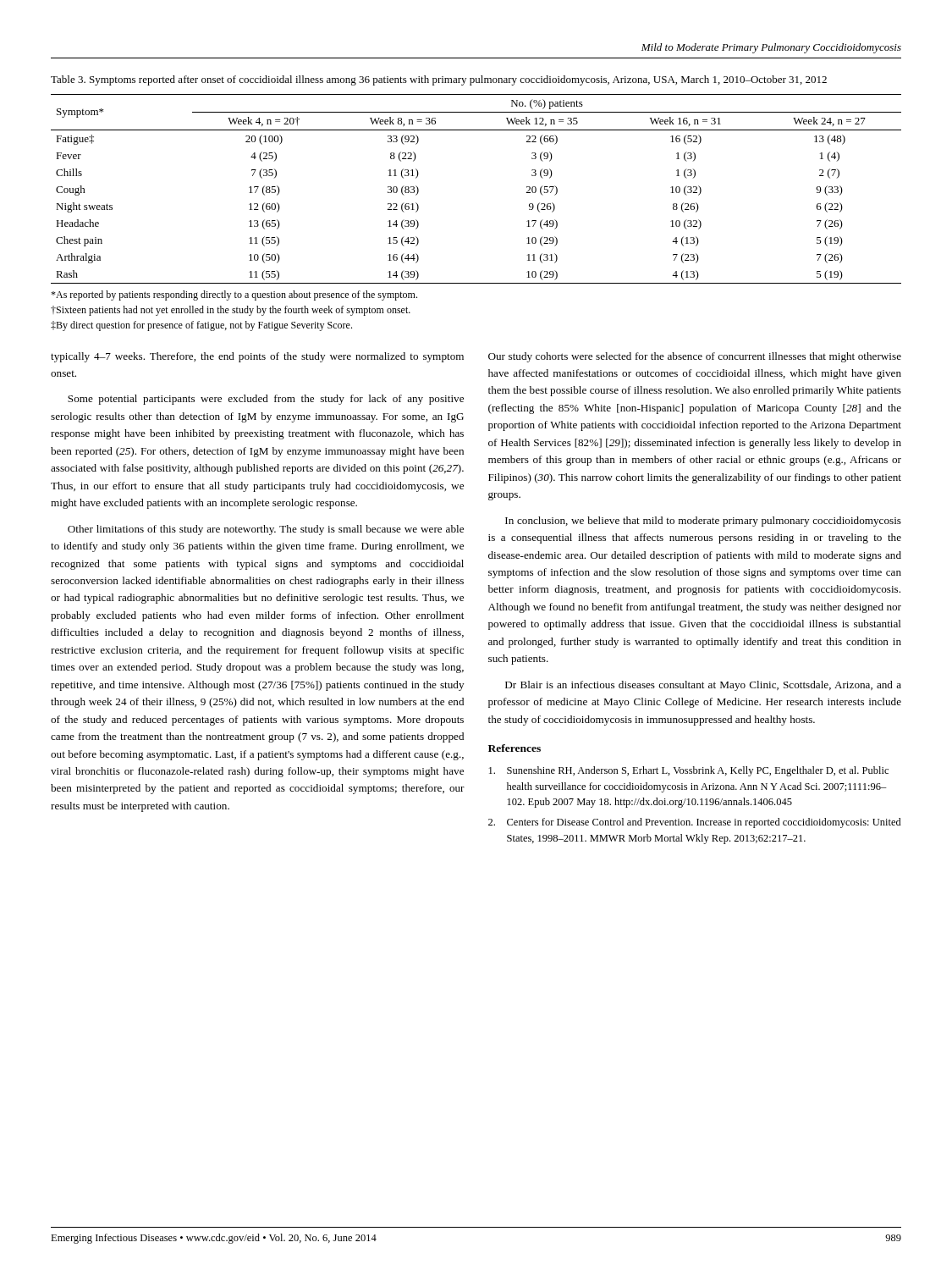This screenshot has height=1270, width=952.
Task: Find the caption with the text "Table 3. Symptoms reported"
Action: [439, 79]
